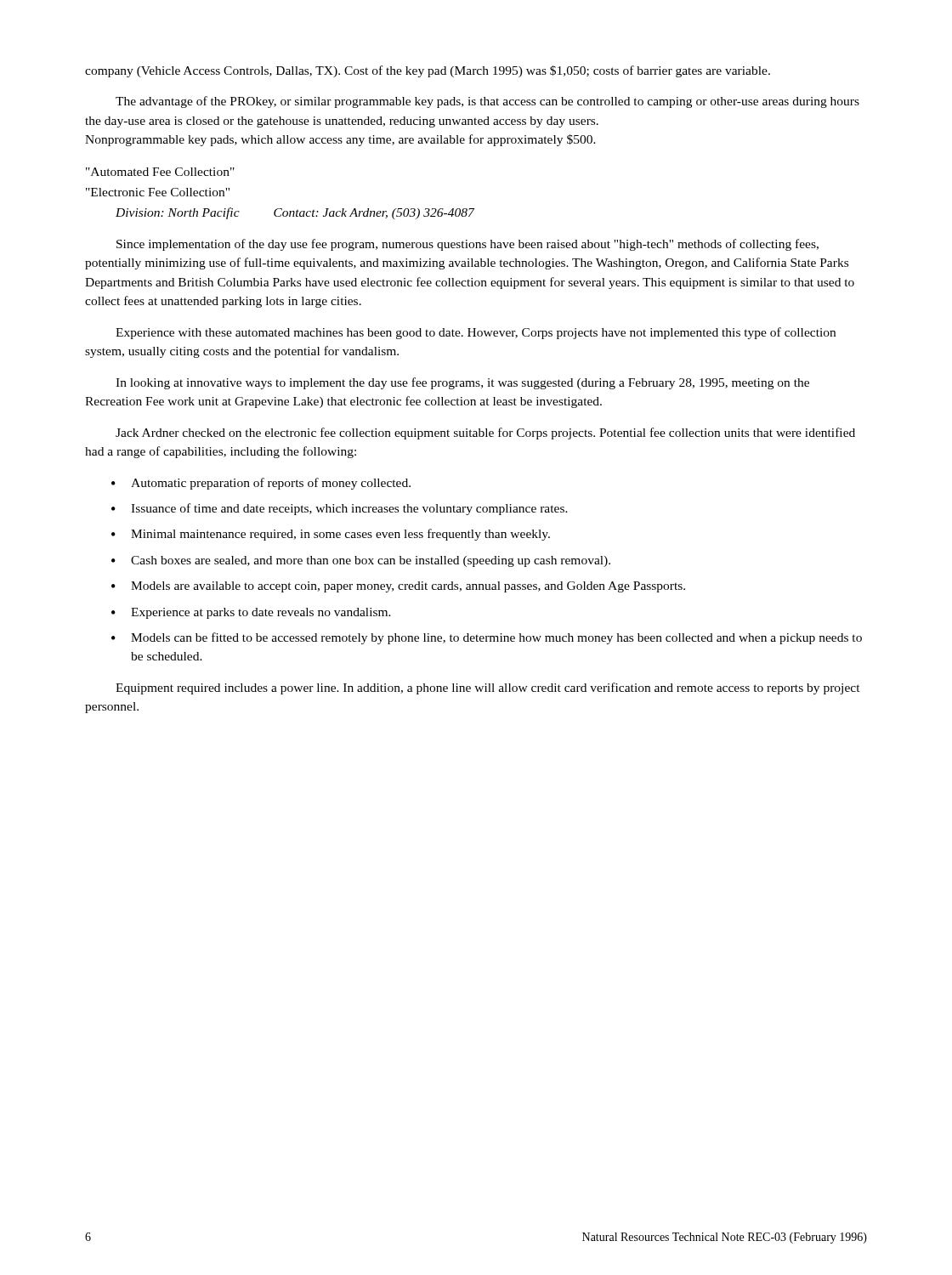The height and width of the screenshot is (1275, 952).
Task: Find the text block that says "The advantage of"
Action: point(476,121)
